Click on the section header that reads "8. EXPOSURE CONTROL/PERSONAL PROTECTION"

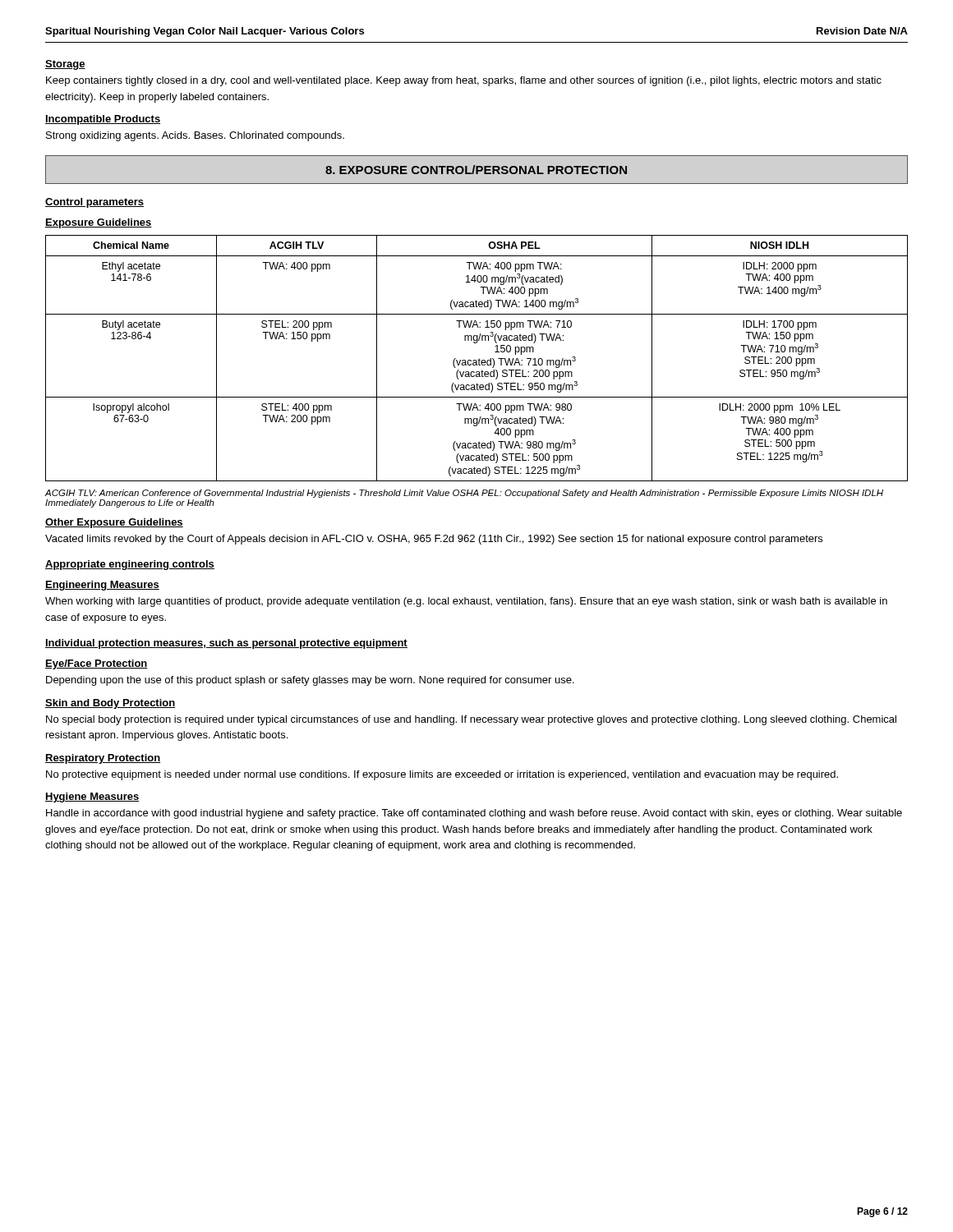click(476, 169)
